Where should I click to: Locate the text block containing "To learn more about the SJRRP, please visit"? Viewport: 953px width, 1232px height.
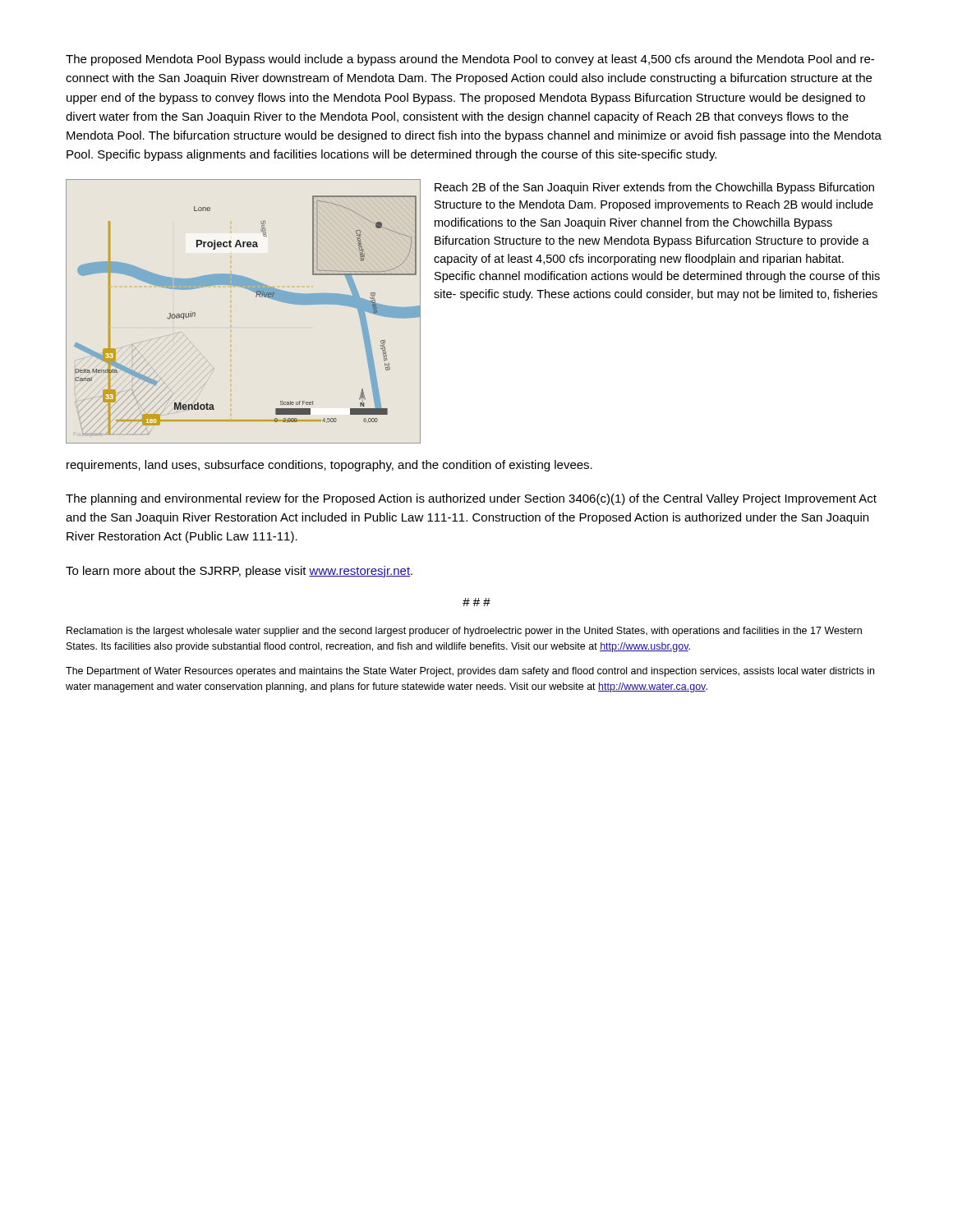coord(240,570)
